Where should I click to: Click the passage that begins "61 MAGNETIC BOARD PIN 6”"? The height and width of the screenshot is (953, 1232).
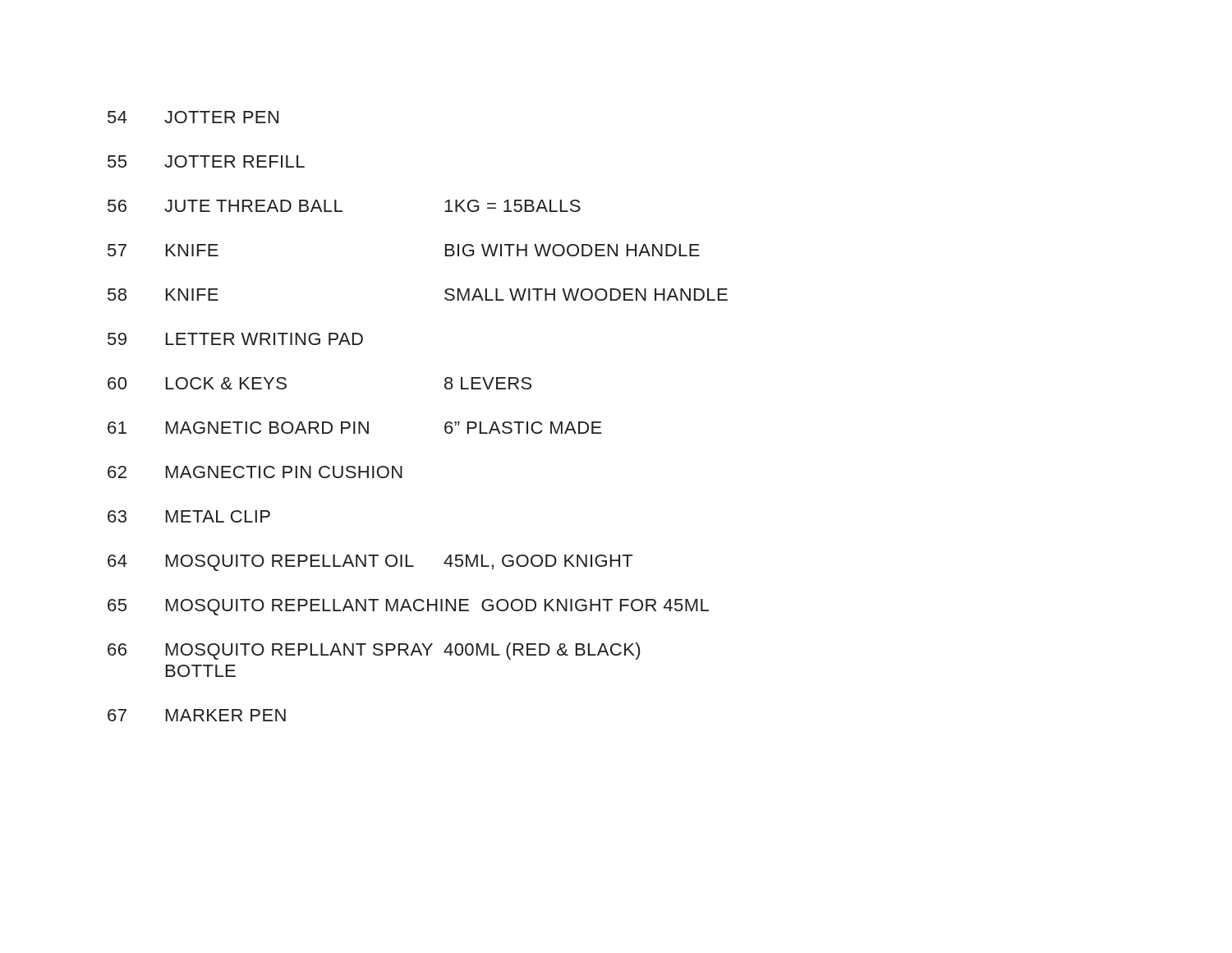[x=355, y=428]
